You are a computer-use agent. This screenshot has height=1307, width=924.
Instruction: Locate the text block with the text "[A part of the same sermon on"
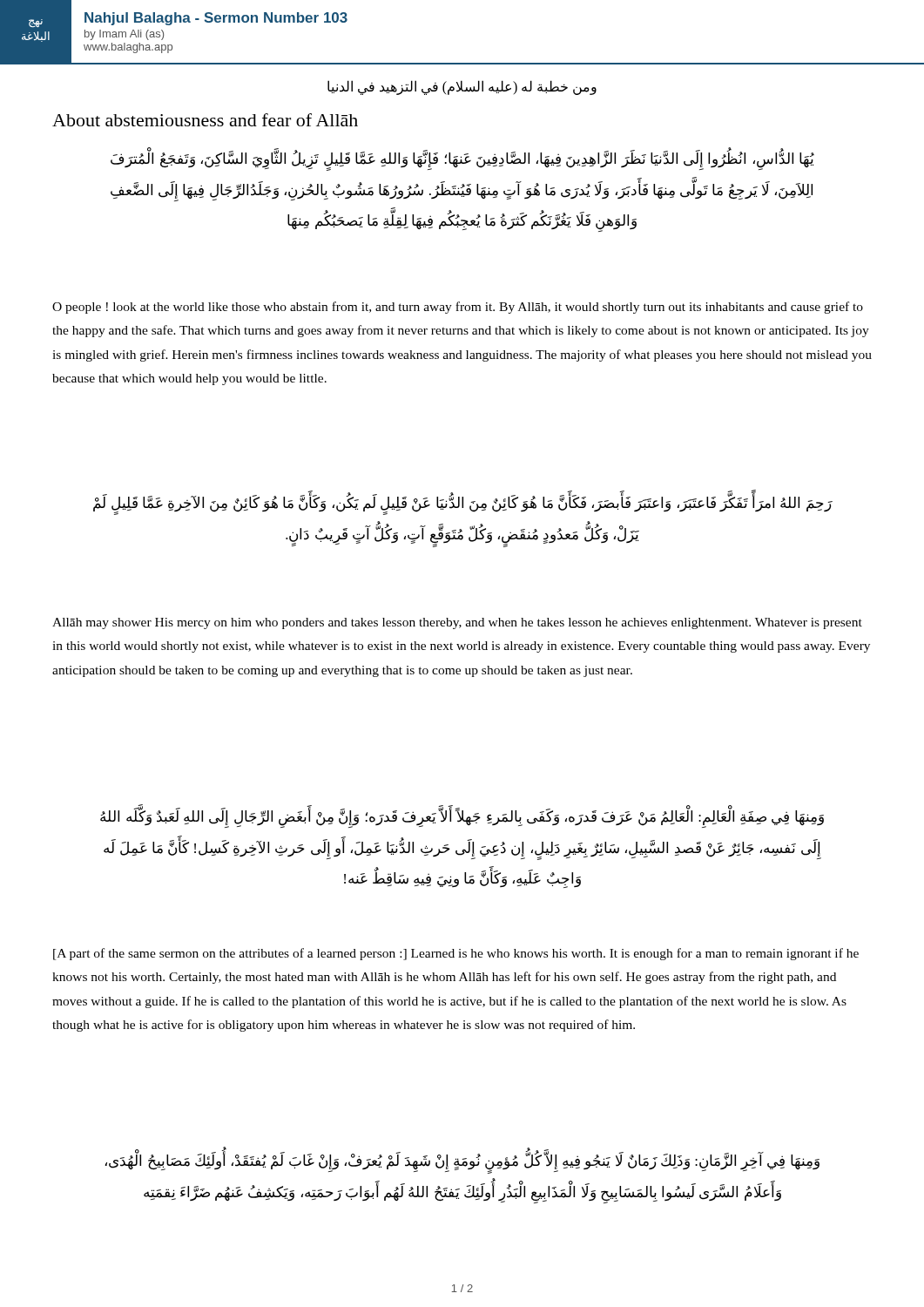point(456,989)
